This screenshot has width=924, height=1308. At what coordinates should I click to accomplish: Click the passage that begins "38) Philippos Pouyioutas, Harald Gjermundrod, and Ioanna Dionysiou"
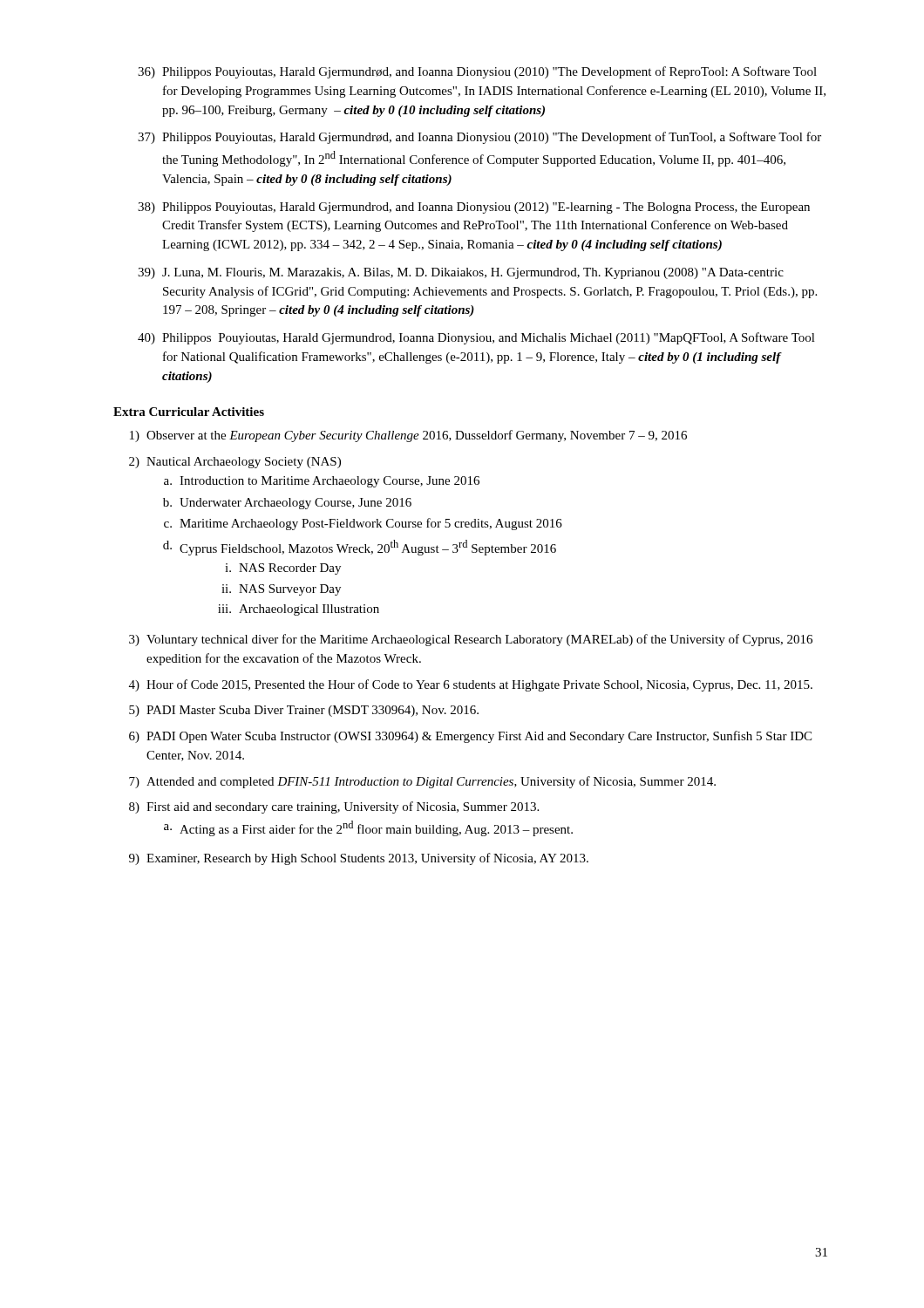[471, 226]
